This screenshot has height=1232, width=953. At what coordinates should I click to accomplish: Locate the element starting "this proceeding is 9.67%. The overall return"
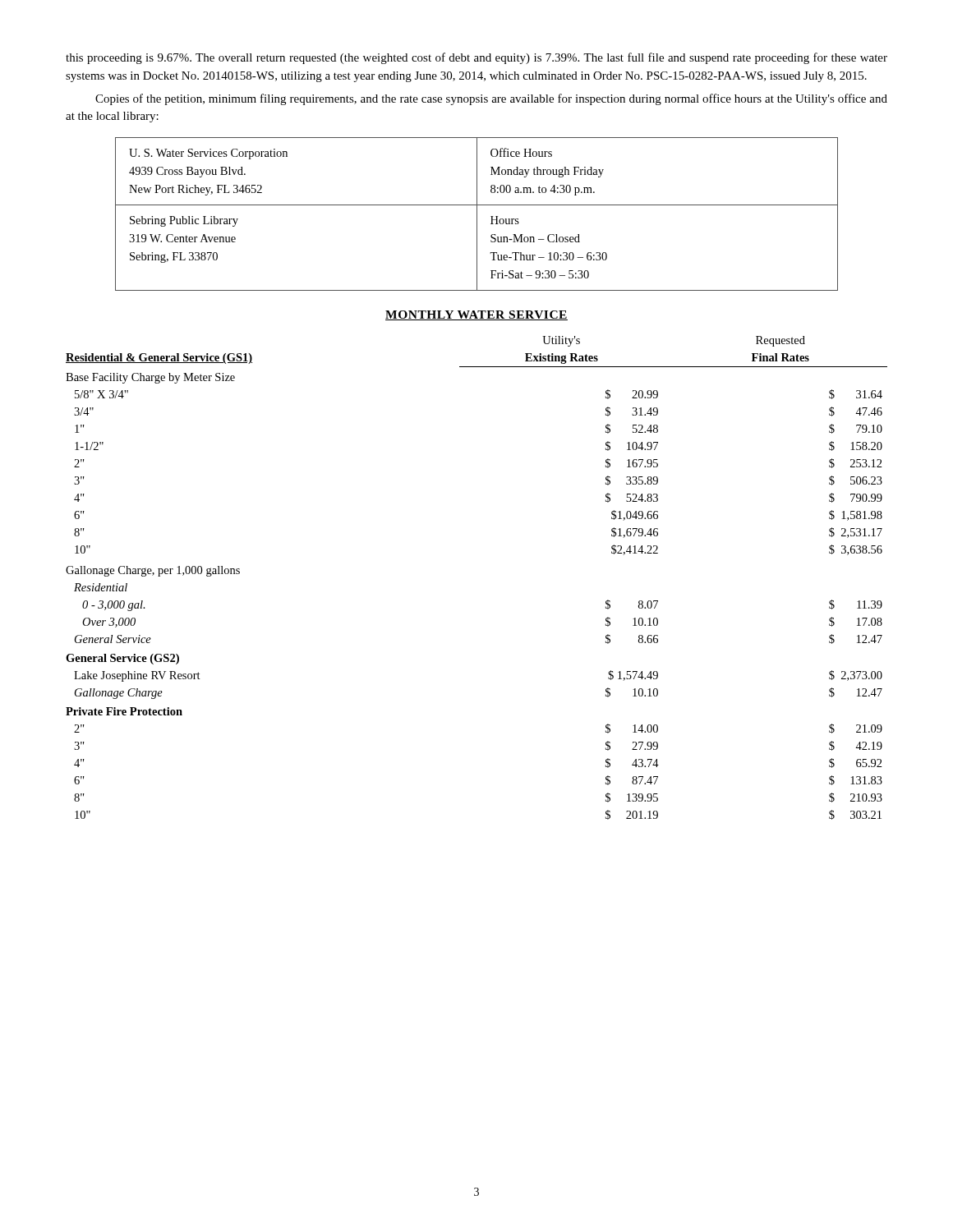click(476, 66)
